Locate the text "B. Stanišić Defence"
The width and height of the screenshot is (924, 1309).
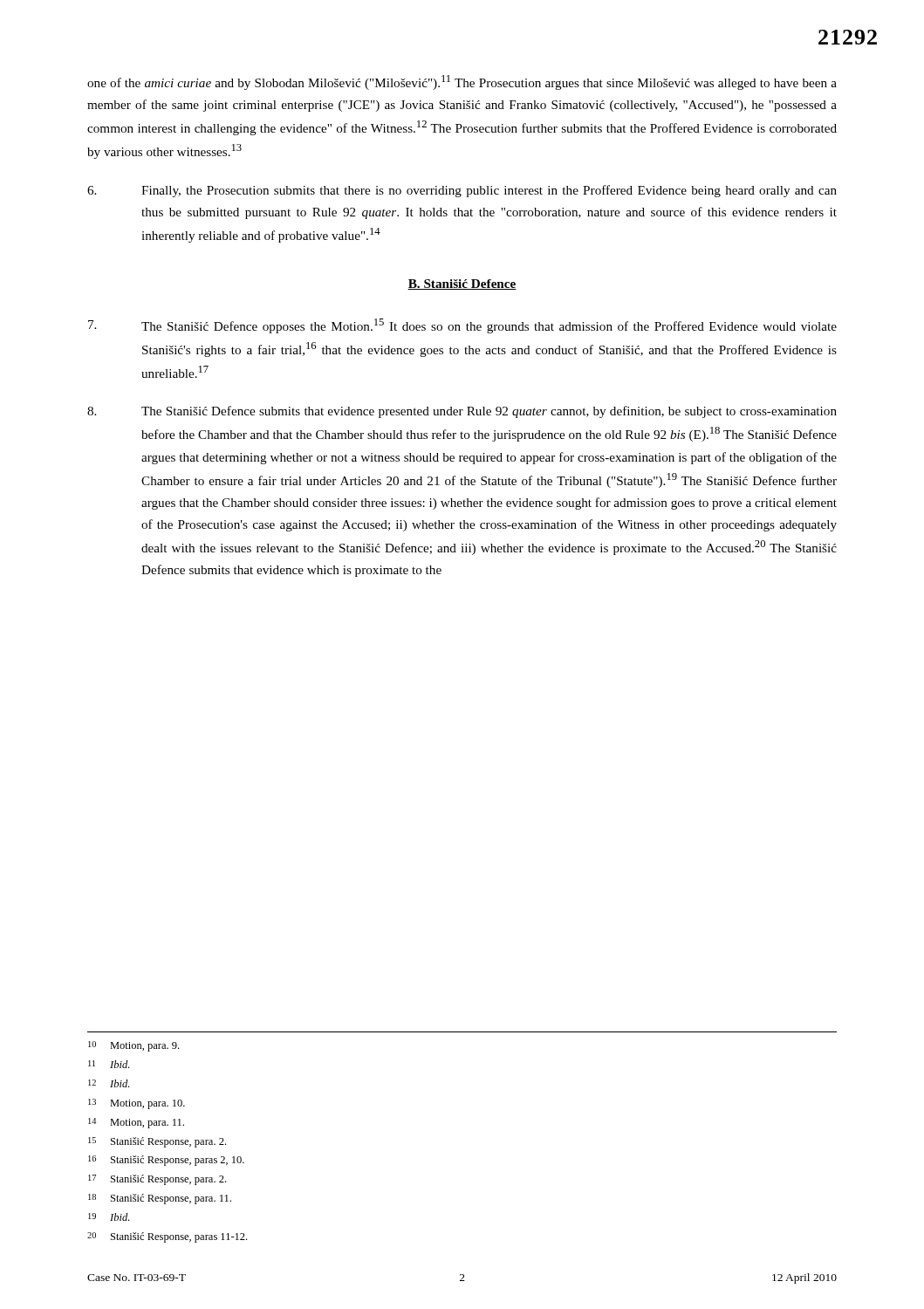(x=462, y=283)
